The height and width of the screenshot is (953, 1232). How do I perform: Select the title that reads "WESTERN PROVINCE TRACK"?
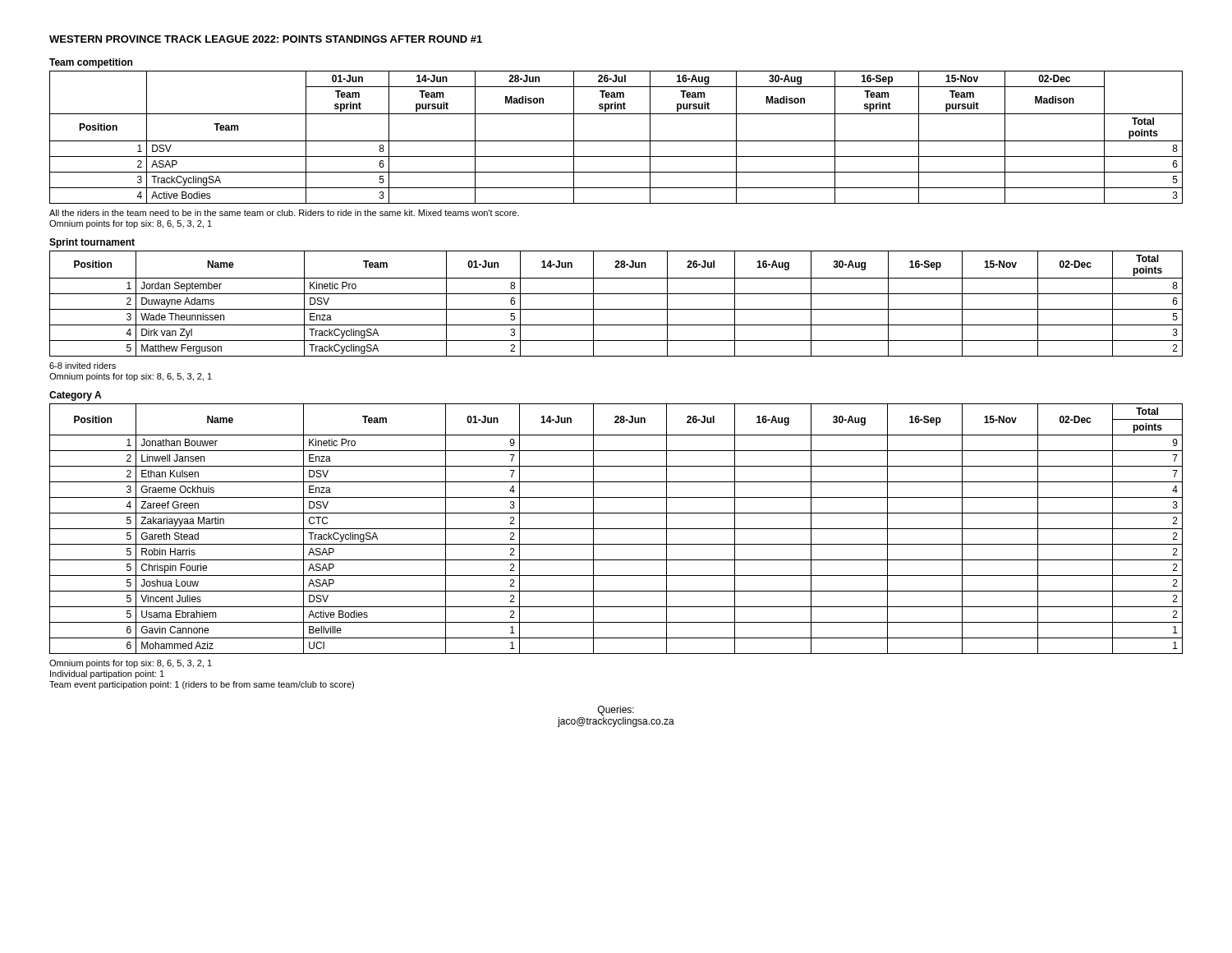(266, 39)
